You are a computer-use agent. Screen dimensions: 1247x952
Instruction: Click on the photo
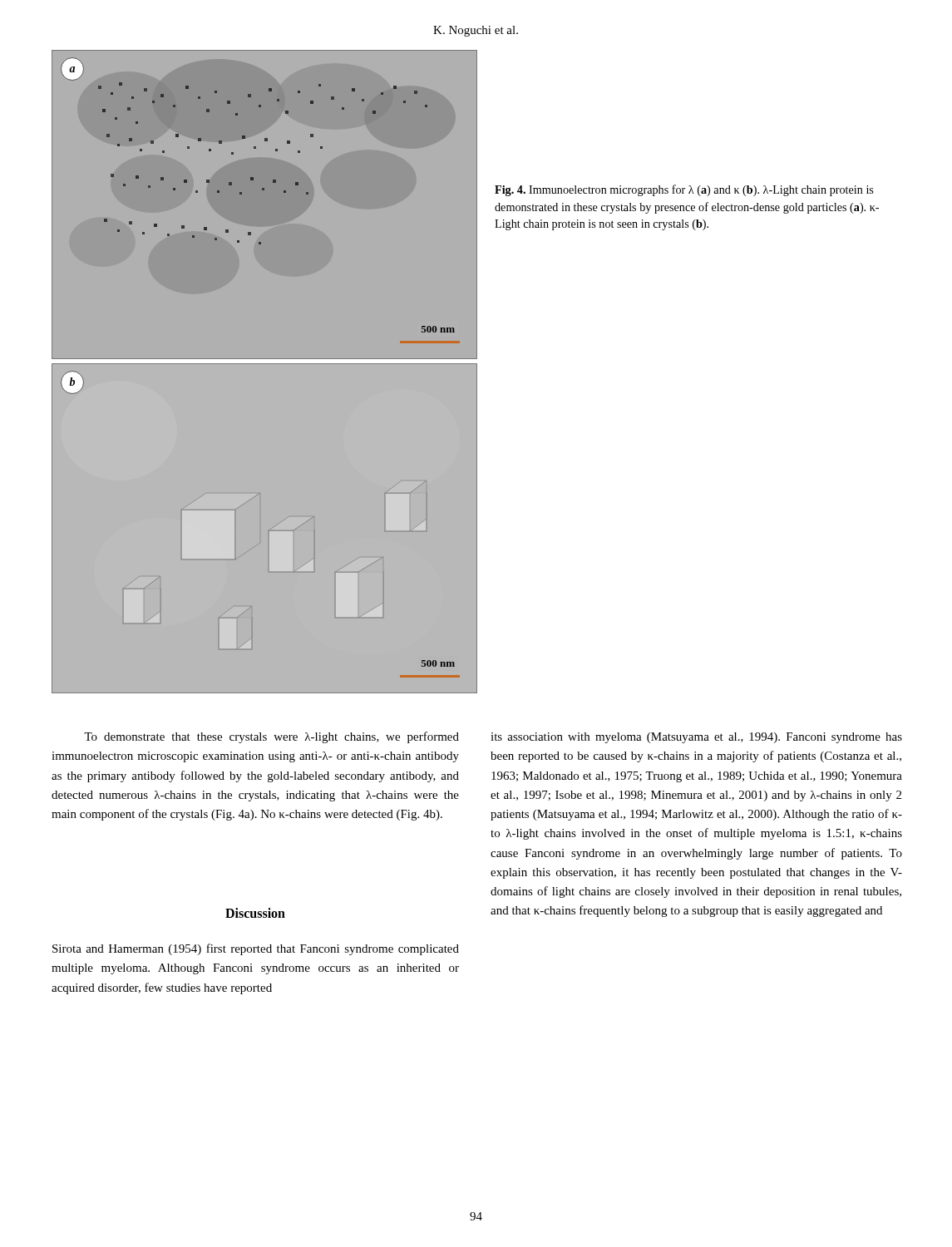click(x=264, y=372)
